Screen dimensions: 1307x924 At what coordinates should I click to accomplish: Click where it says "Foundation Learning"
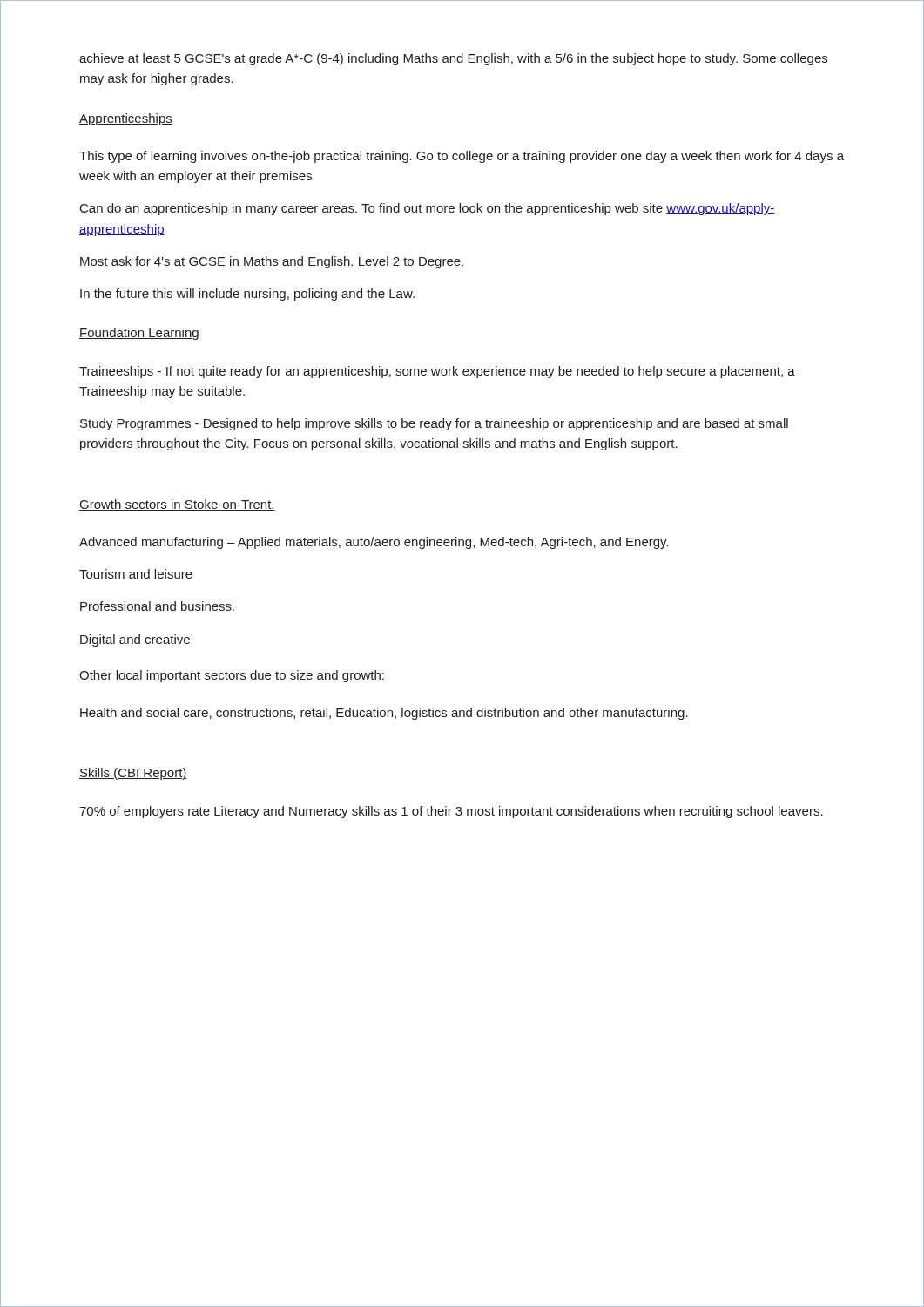(139, 333)
